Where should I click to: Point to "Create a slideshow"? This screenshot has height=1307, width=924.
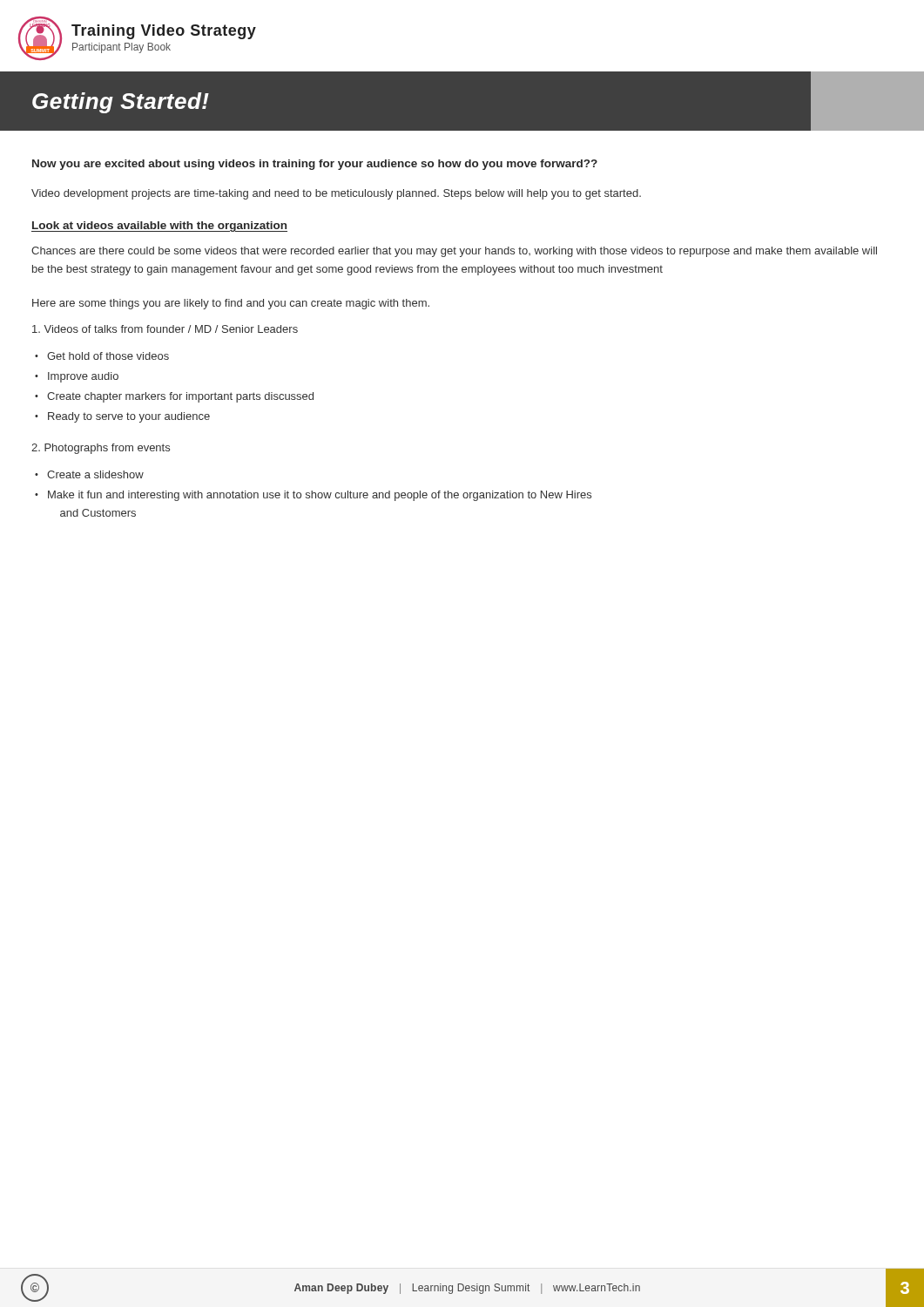(x=95, y=475)
